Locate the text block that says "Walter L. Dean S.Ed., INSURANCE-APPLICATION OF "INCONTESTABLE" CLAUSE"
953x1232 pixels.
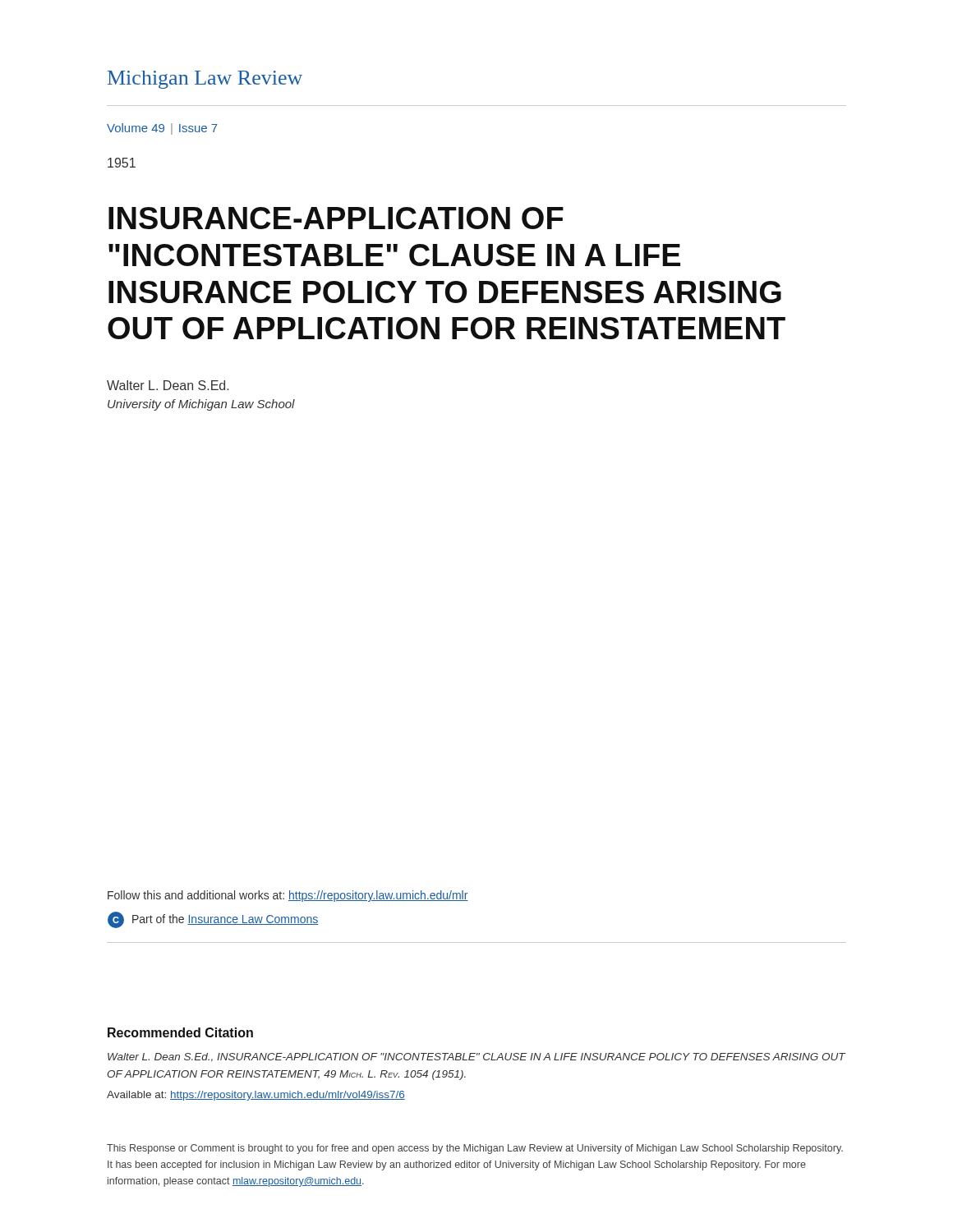476,1075
